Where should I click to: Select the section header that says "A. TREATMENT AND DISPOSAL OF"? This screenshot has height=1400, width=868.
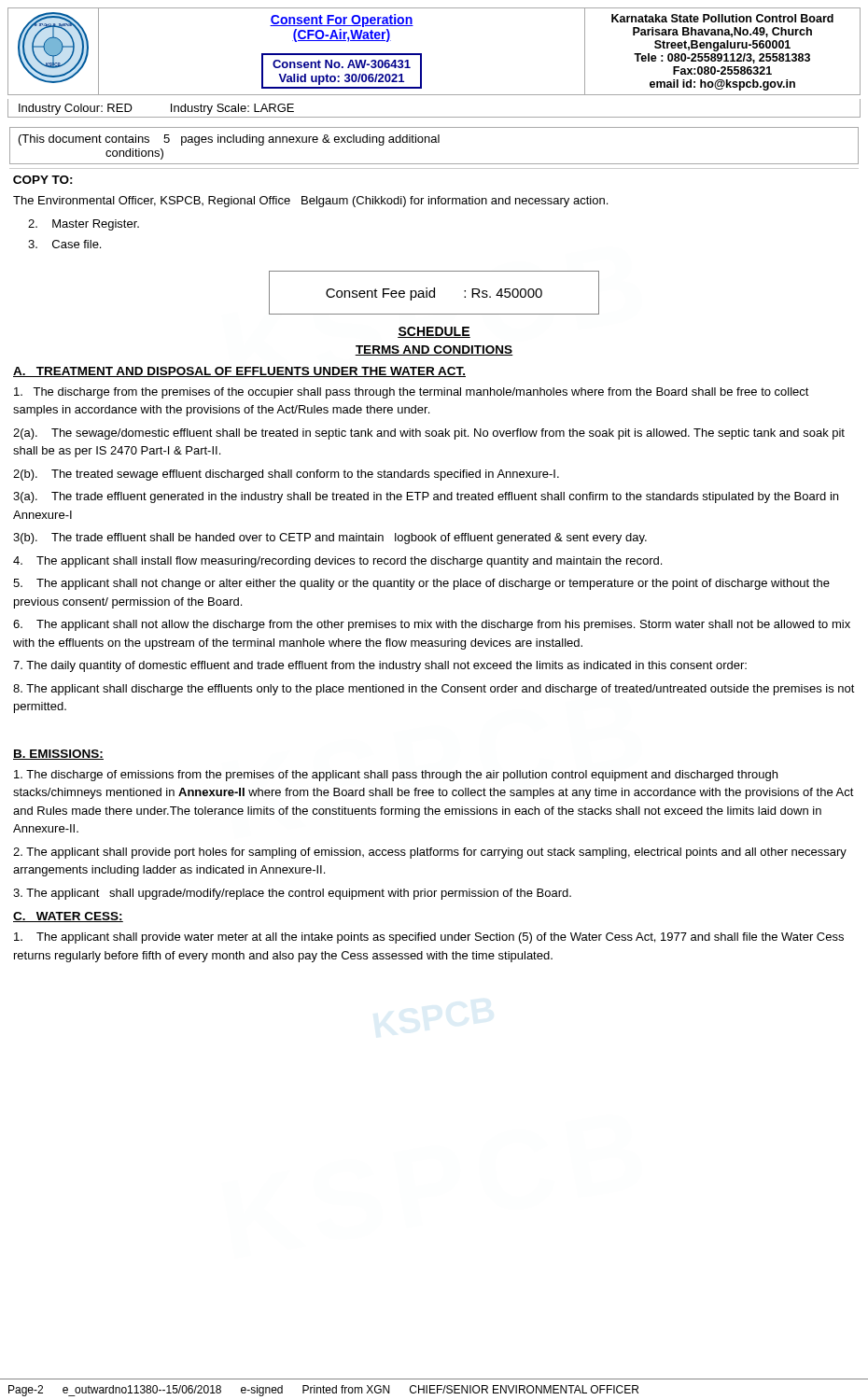(239, 371)
